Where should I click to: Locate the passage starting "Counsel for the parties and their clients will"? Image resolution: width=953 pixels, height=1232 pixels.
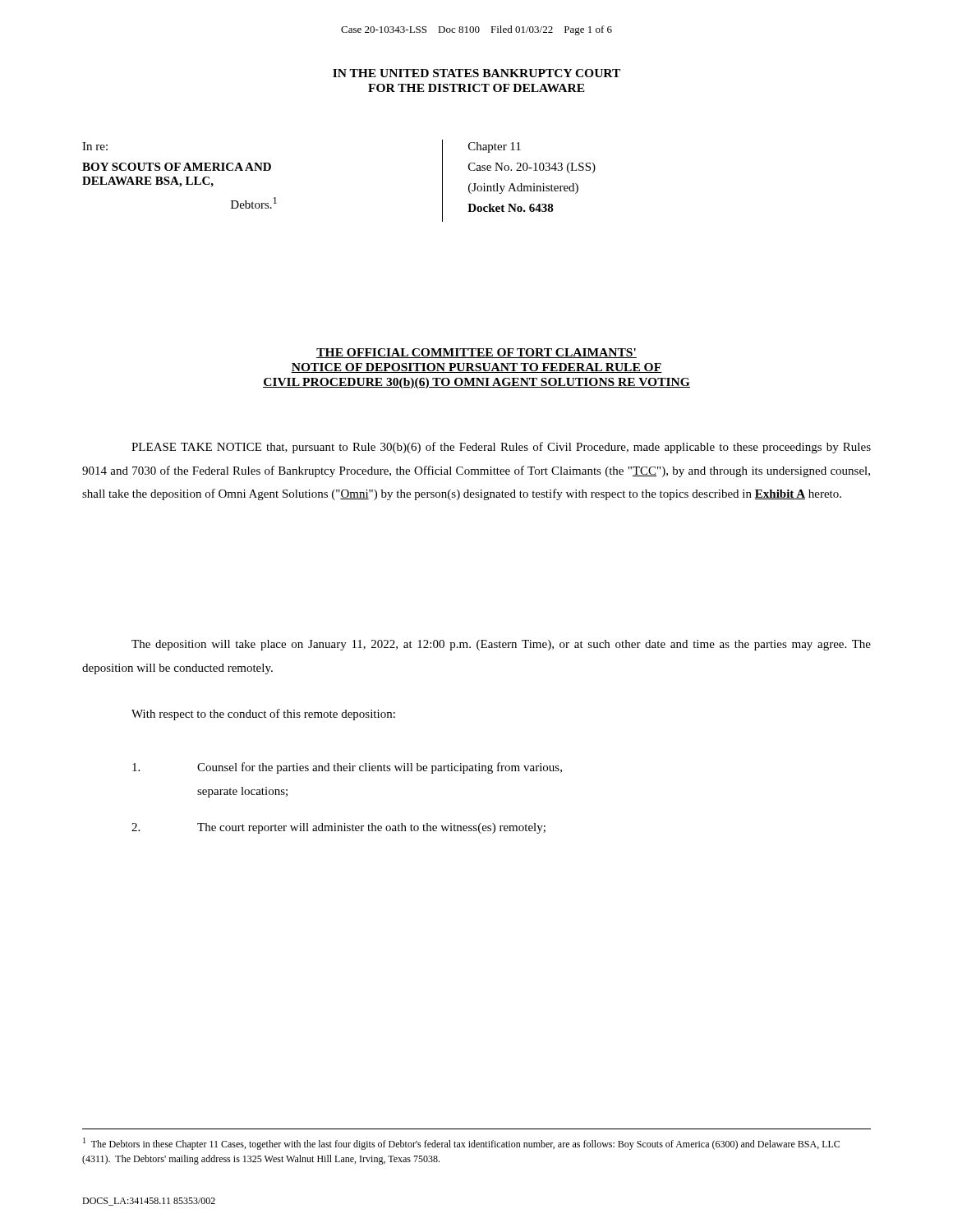[476, 779]
